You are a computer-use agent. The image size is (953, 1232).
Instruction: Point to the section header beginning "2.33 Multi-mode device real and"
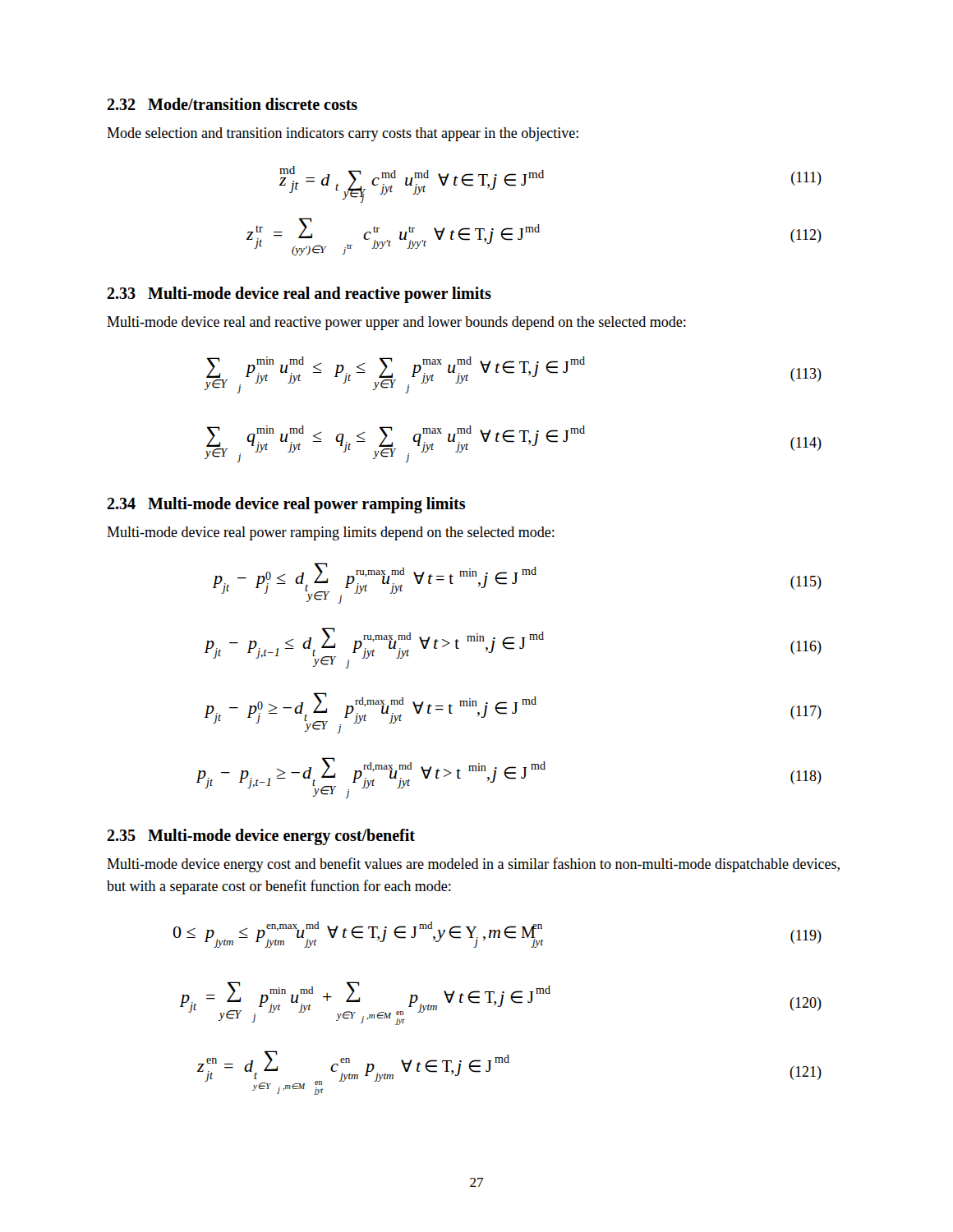pos(299,293)
